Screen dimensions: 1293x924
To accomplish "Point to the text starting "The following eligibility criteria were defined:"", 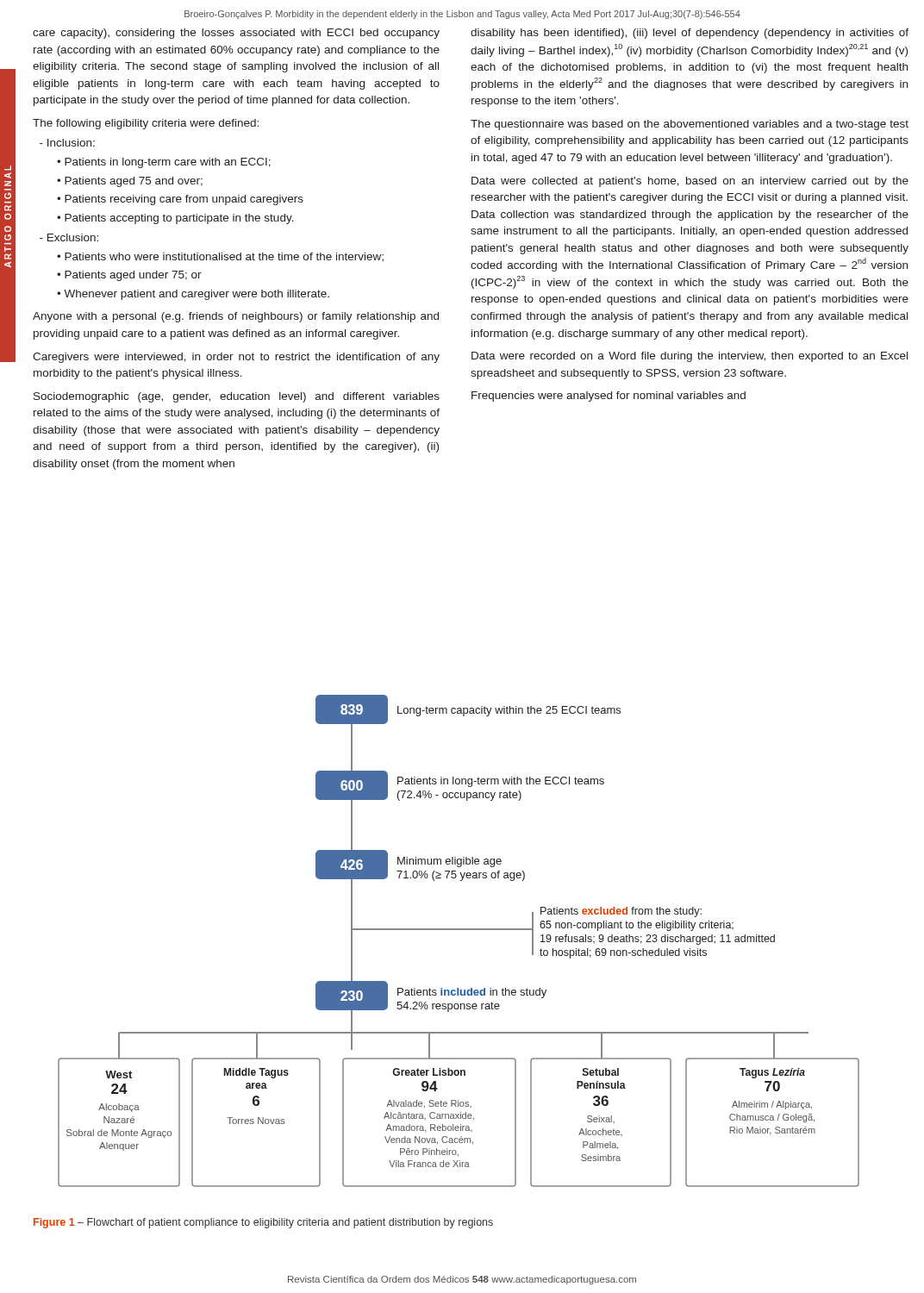I will 146,123.
